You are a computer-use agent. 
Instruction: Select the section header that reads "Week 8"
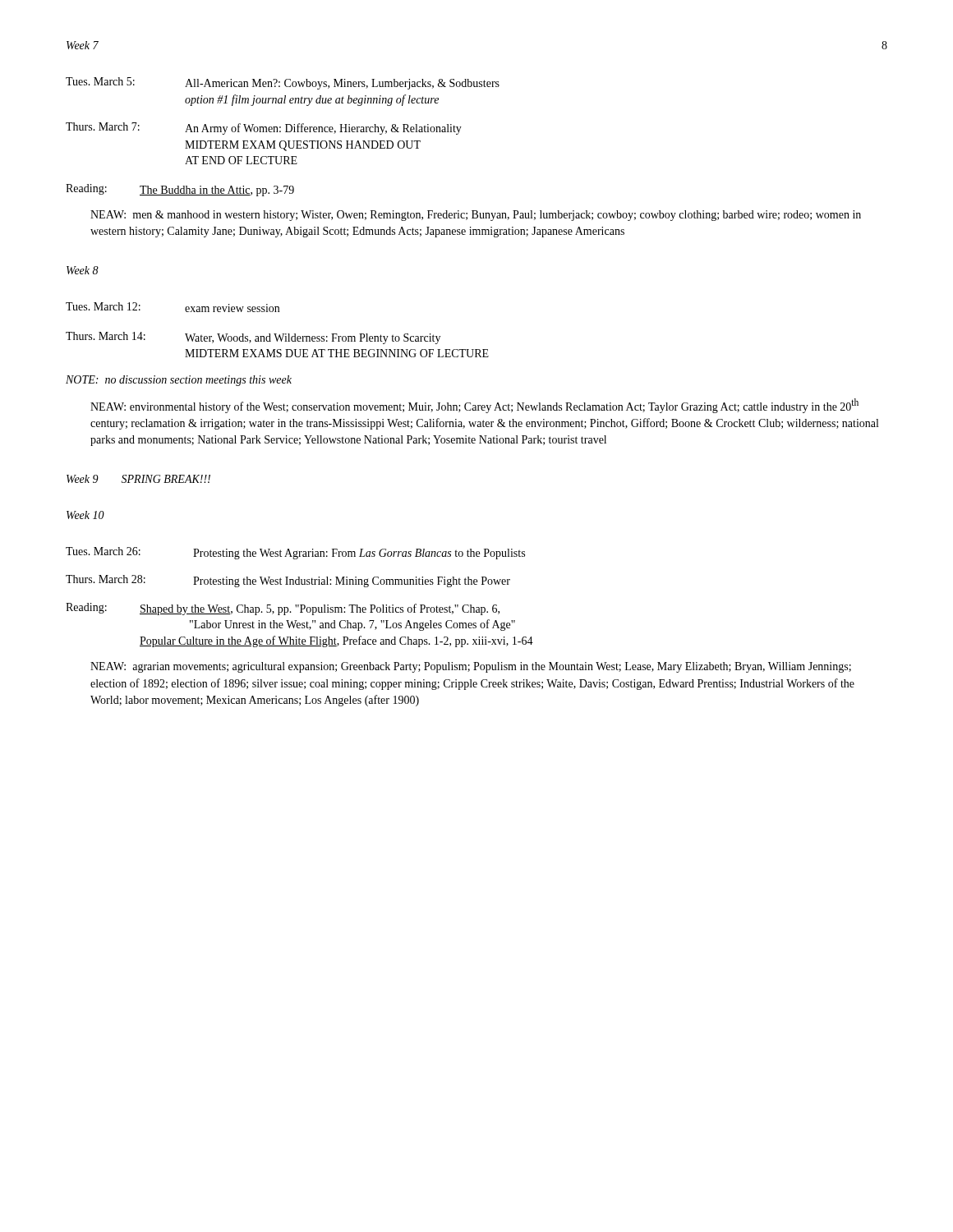click(83, 270)
